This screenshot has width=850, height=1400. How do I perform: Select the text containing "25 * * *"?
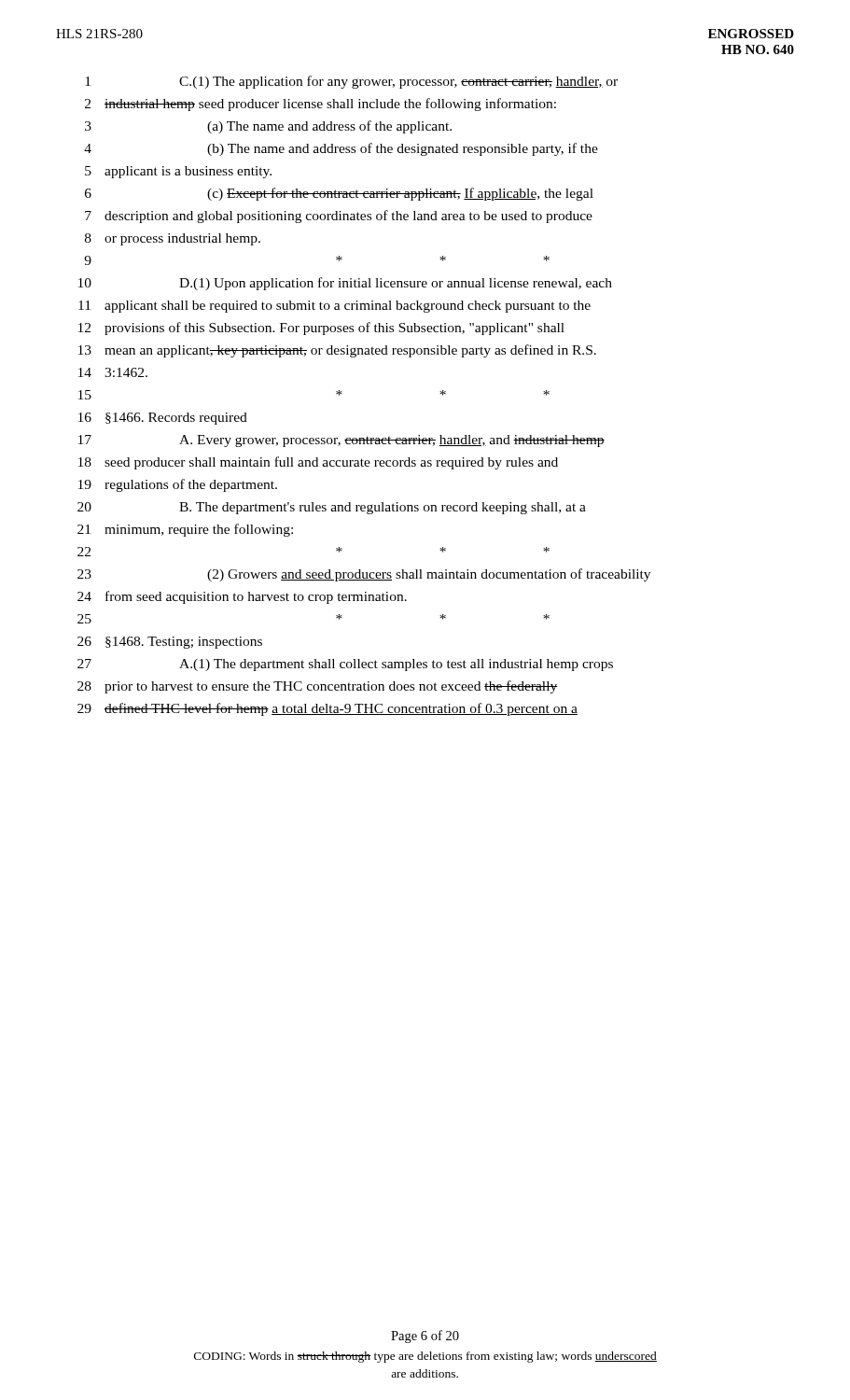tap(81, 619)
